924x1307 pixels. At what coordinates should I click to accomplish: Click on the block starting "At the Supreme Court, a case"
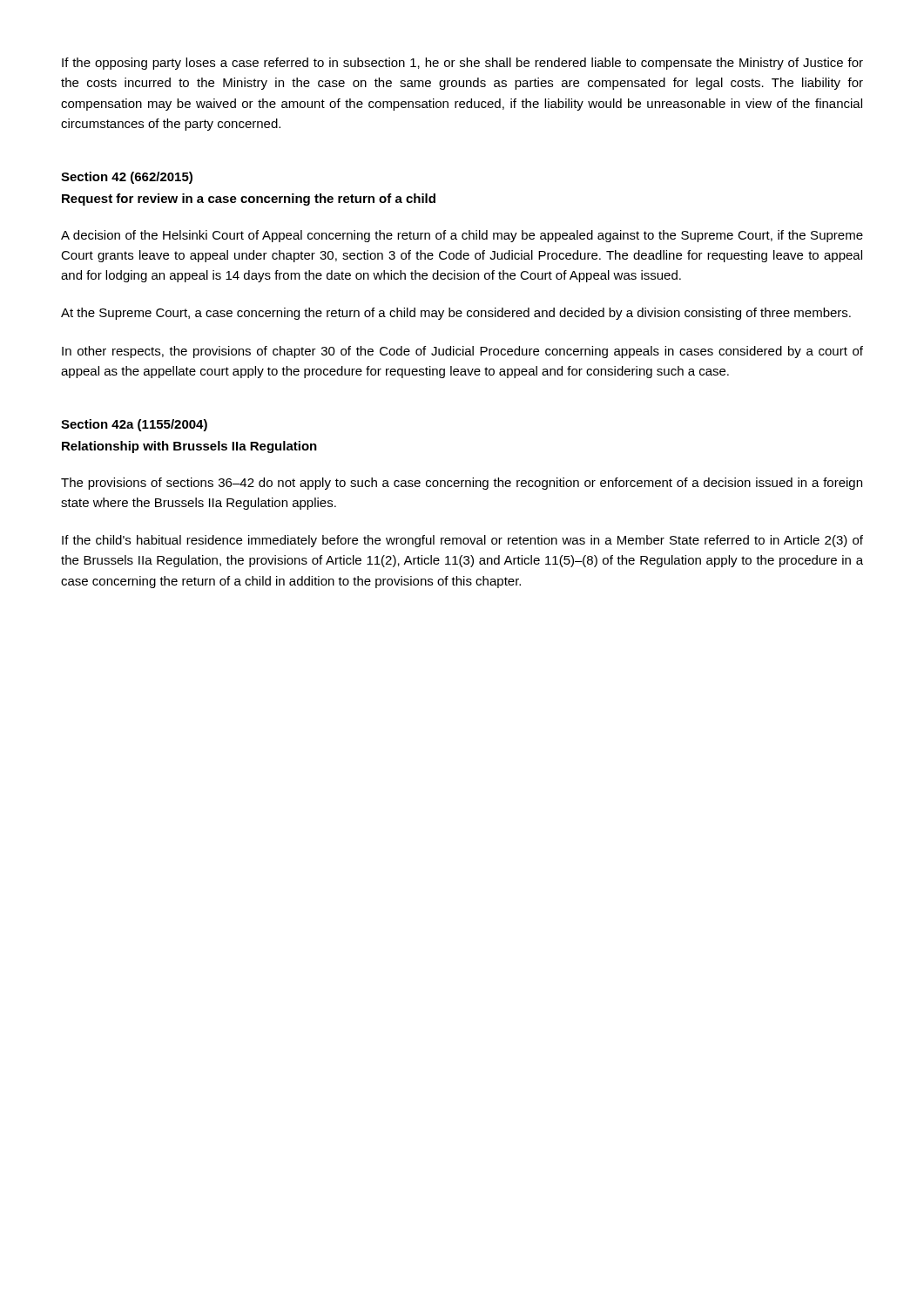(x=456, y=313)
